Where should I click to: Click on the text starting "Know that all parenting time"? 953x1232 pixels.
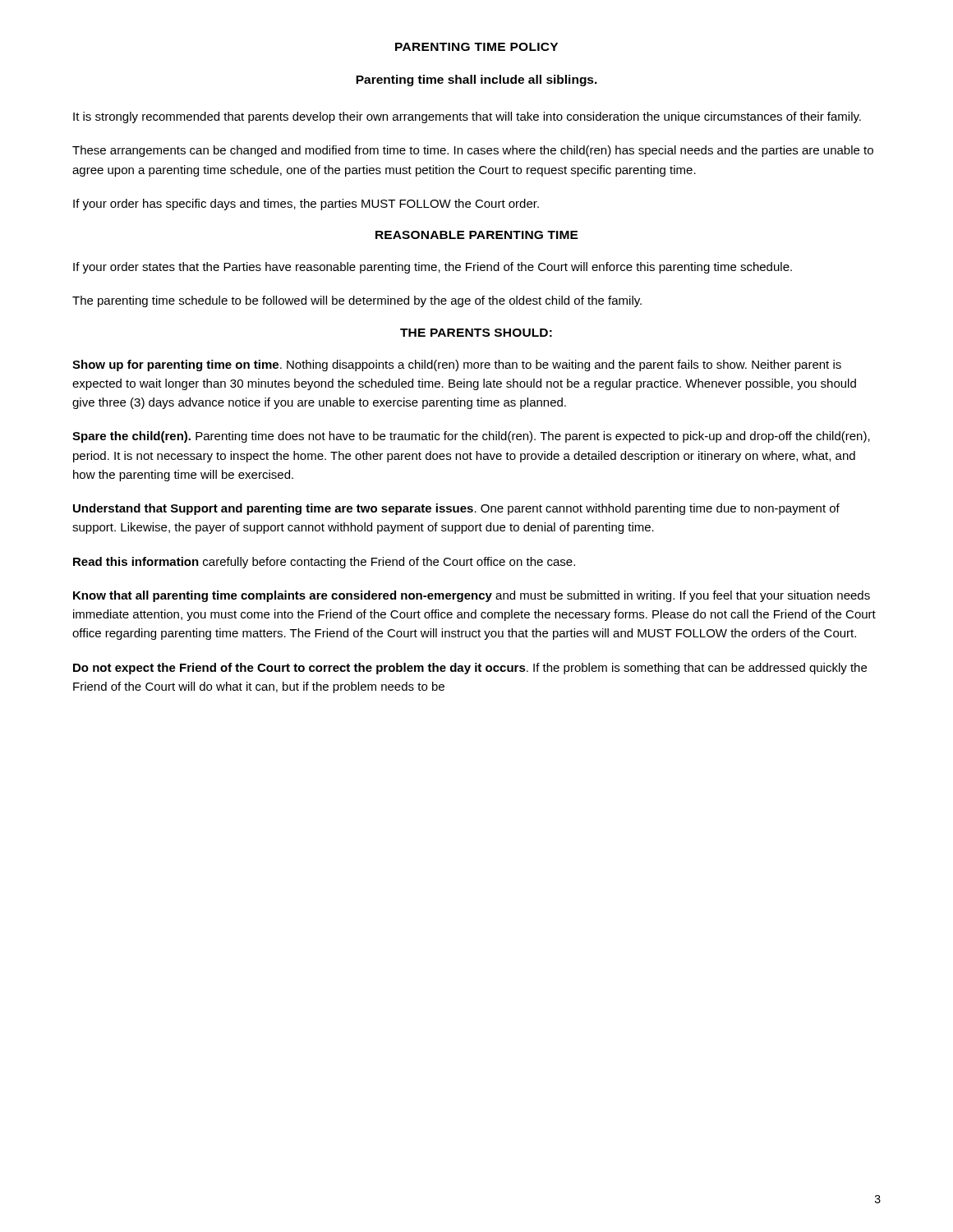pos(474,614)
